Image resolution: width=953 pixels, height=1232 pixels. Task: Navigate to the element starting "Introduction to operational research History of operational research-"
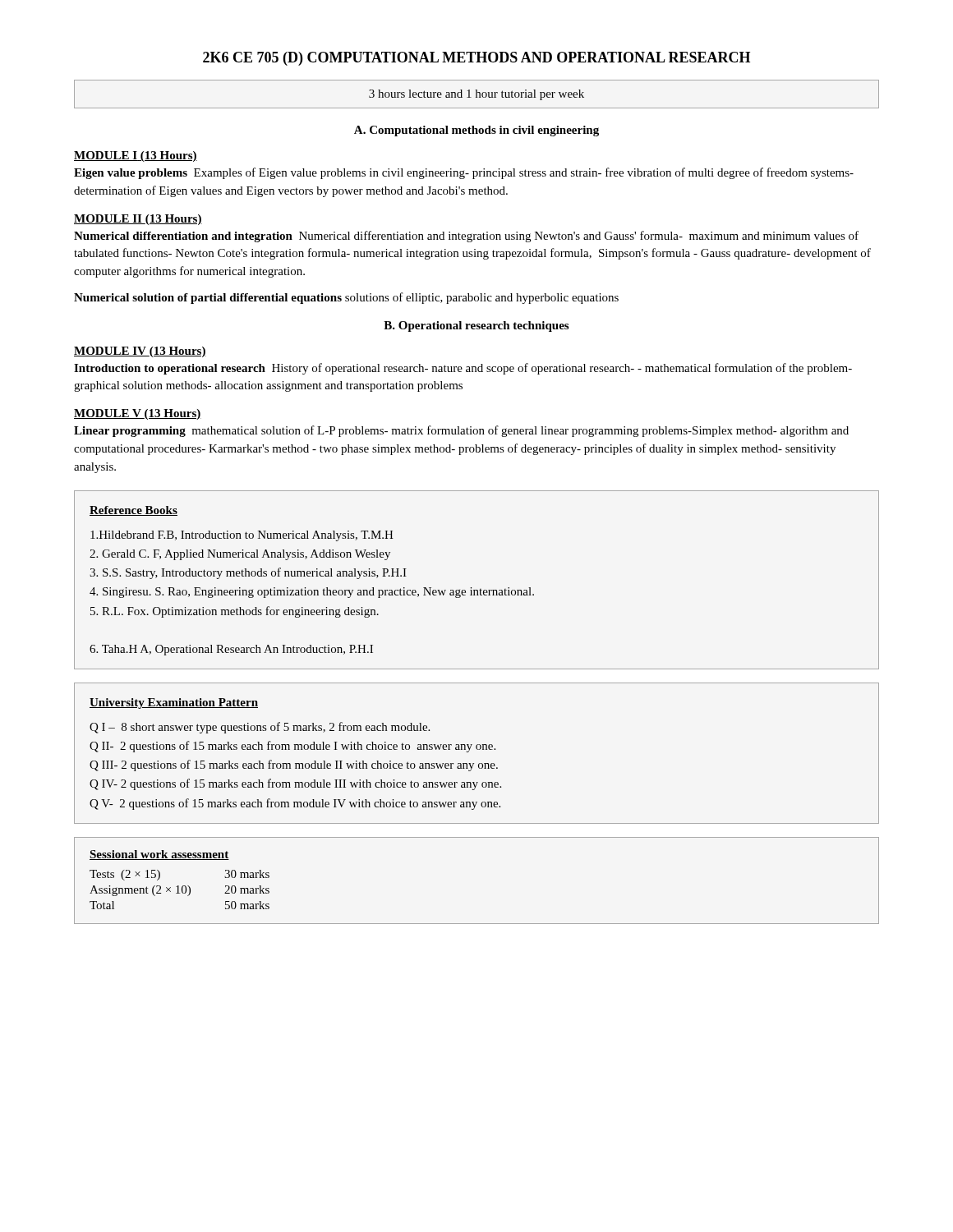[x=463, y=376]
